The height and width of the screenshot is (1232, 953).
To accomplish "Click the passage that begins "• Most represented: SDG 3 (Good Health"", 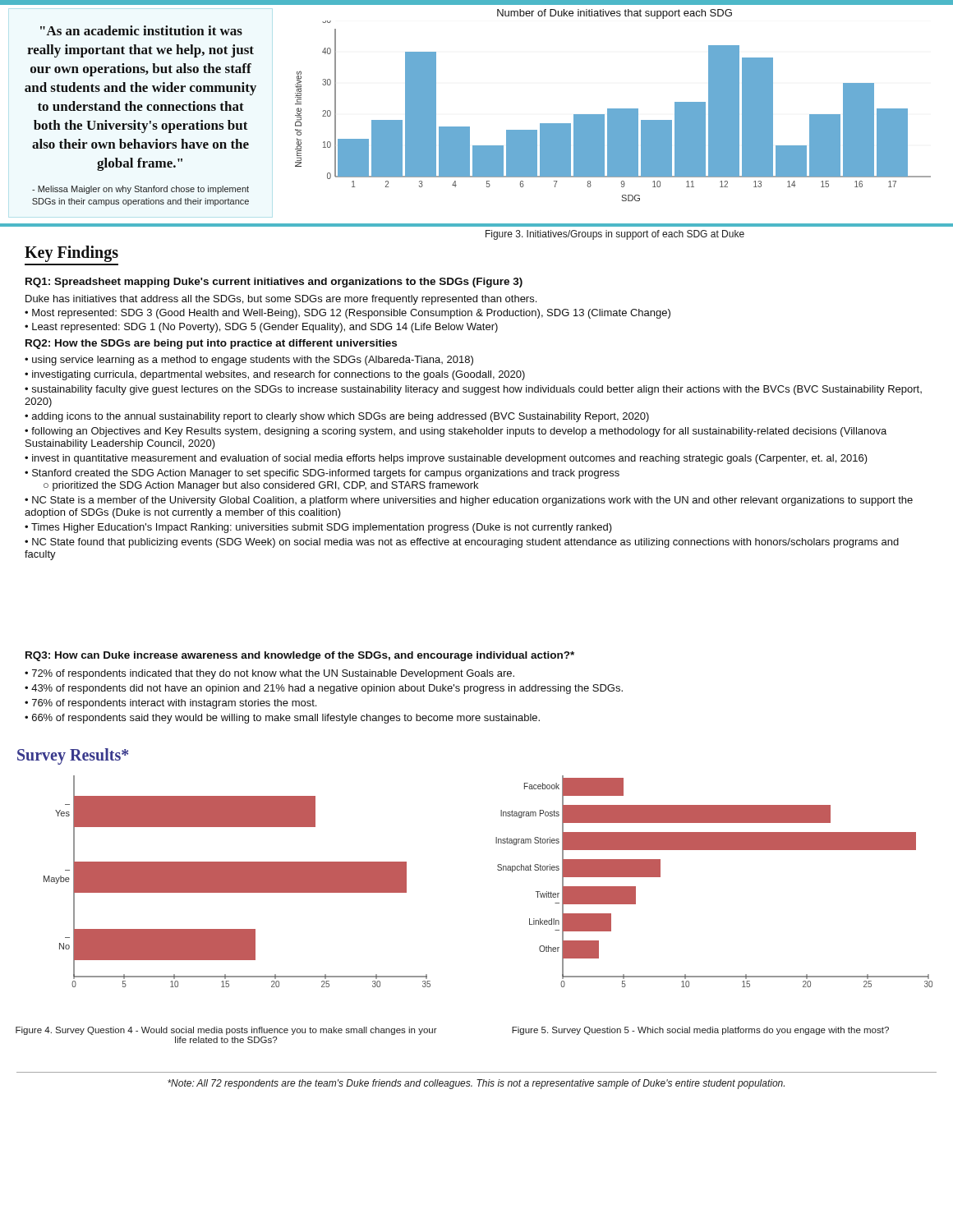I will click(x=348, y=313).
